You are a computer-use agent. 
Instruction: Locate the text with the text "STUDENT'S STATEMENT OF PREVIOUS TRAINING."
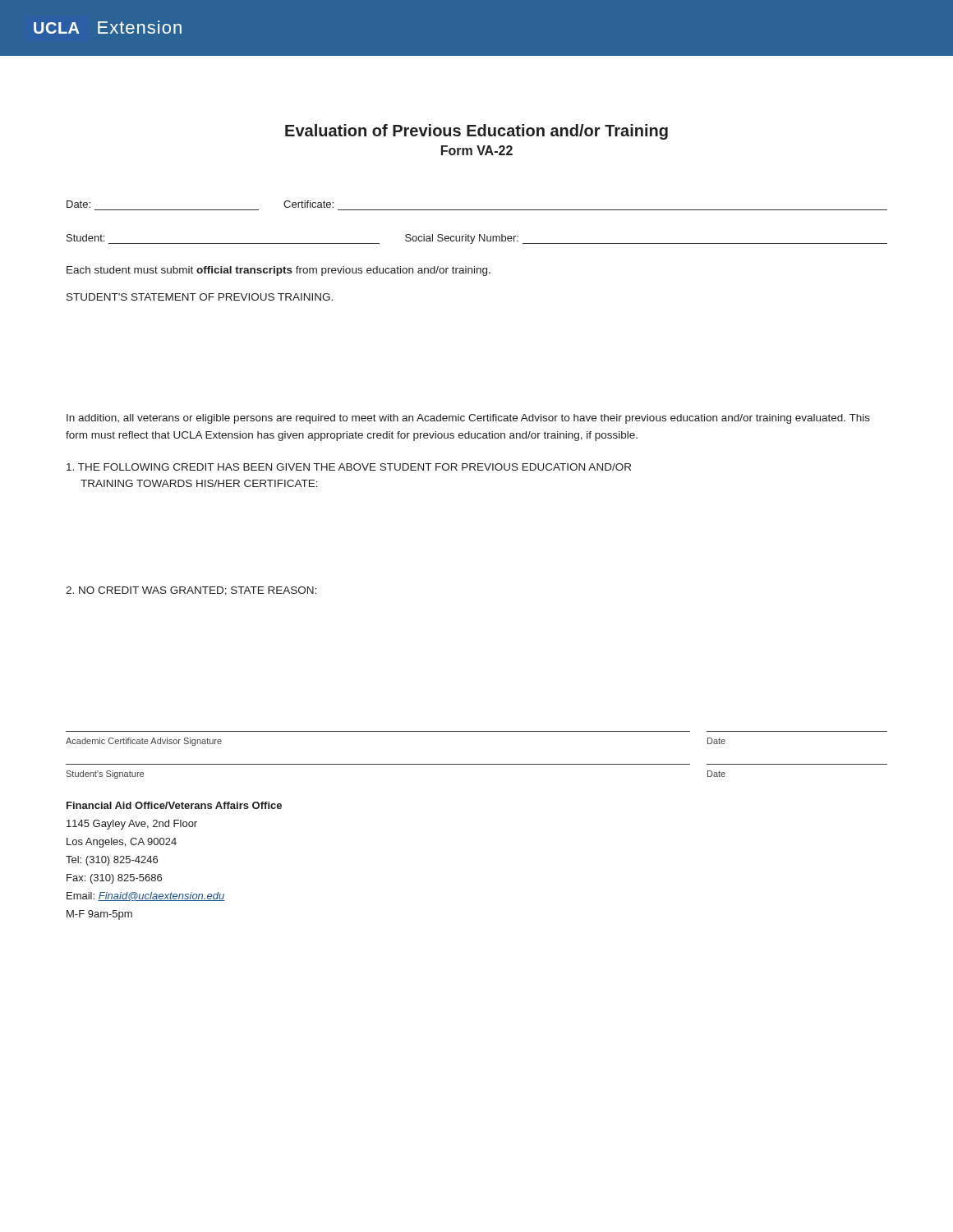point(200,297)
